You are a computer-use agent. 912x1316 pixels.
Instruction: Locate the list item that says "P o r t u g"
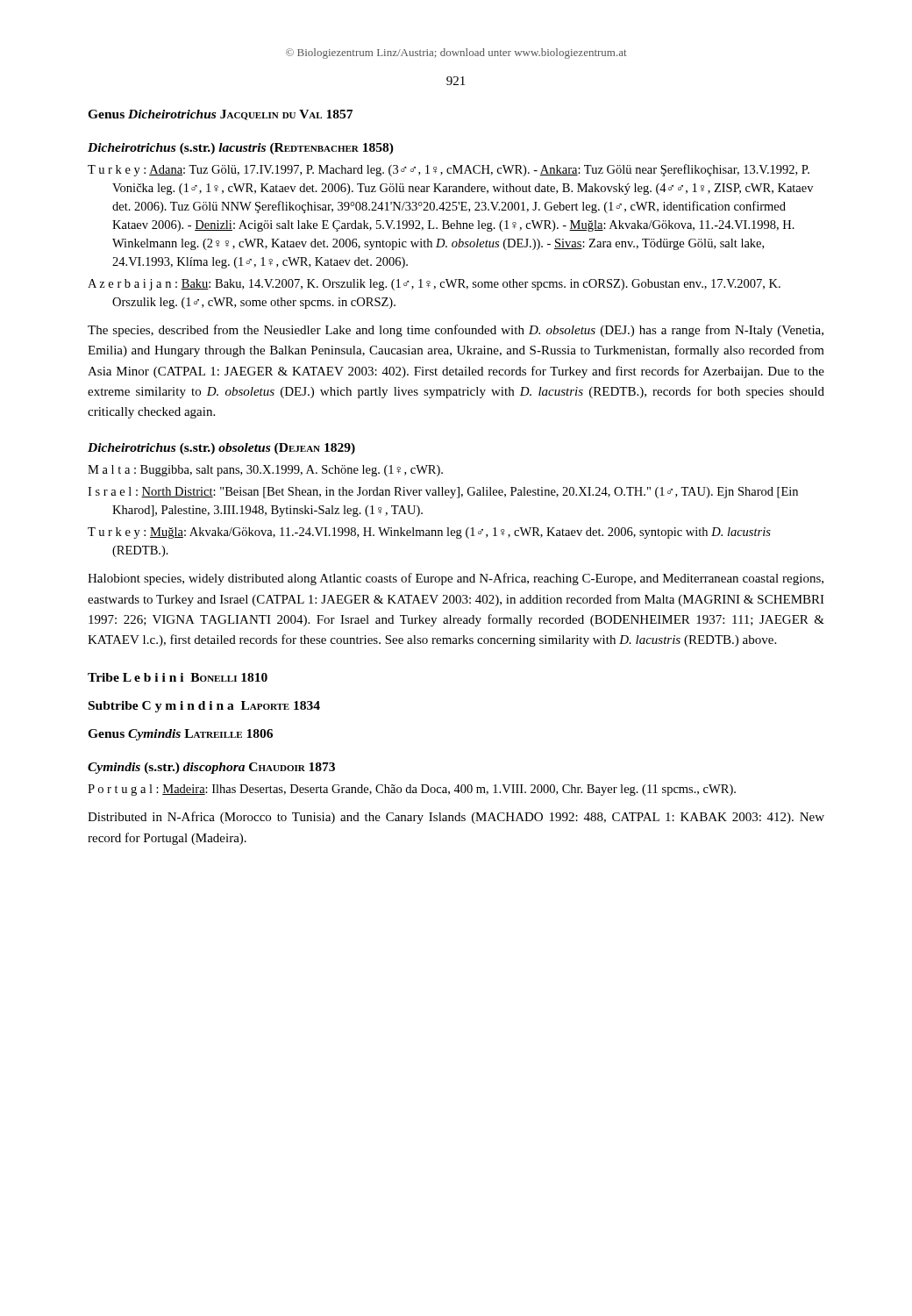click(424, 789)
